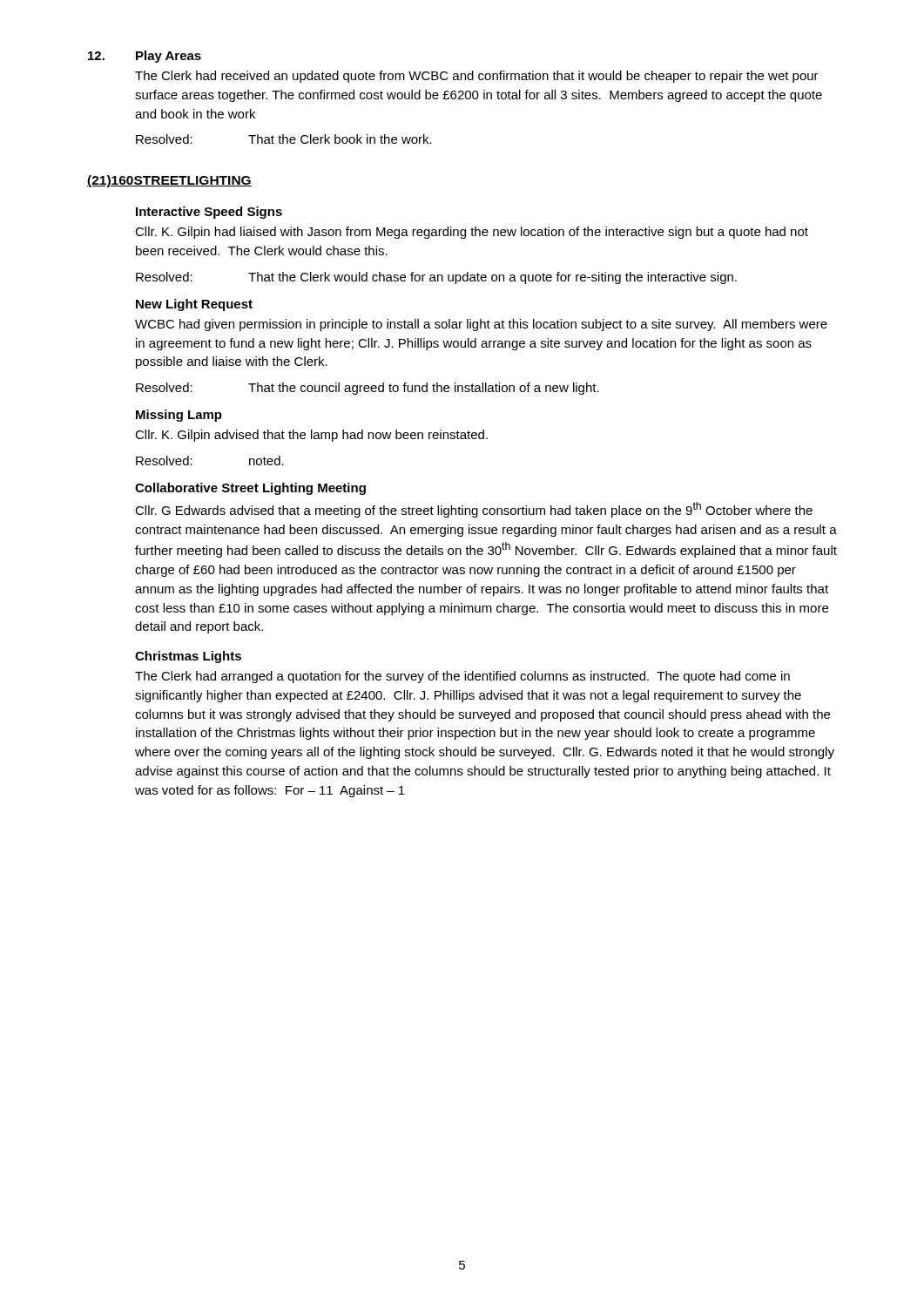
Task: Point to the element starting "WCBC had given permission in principle to"
Action: (481, 342)
